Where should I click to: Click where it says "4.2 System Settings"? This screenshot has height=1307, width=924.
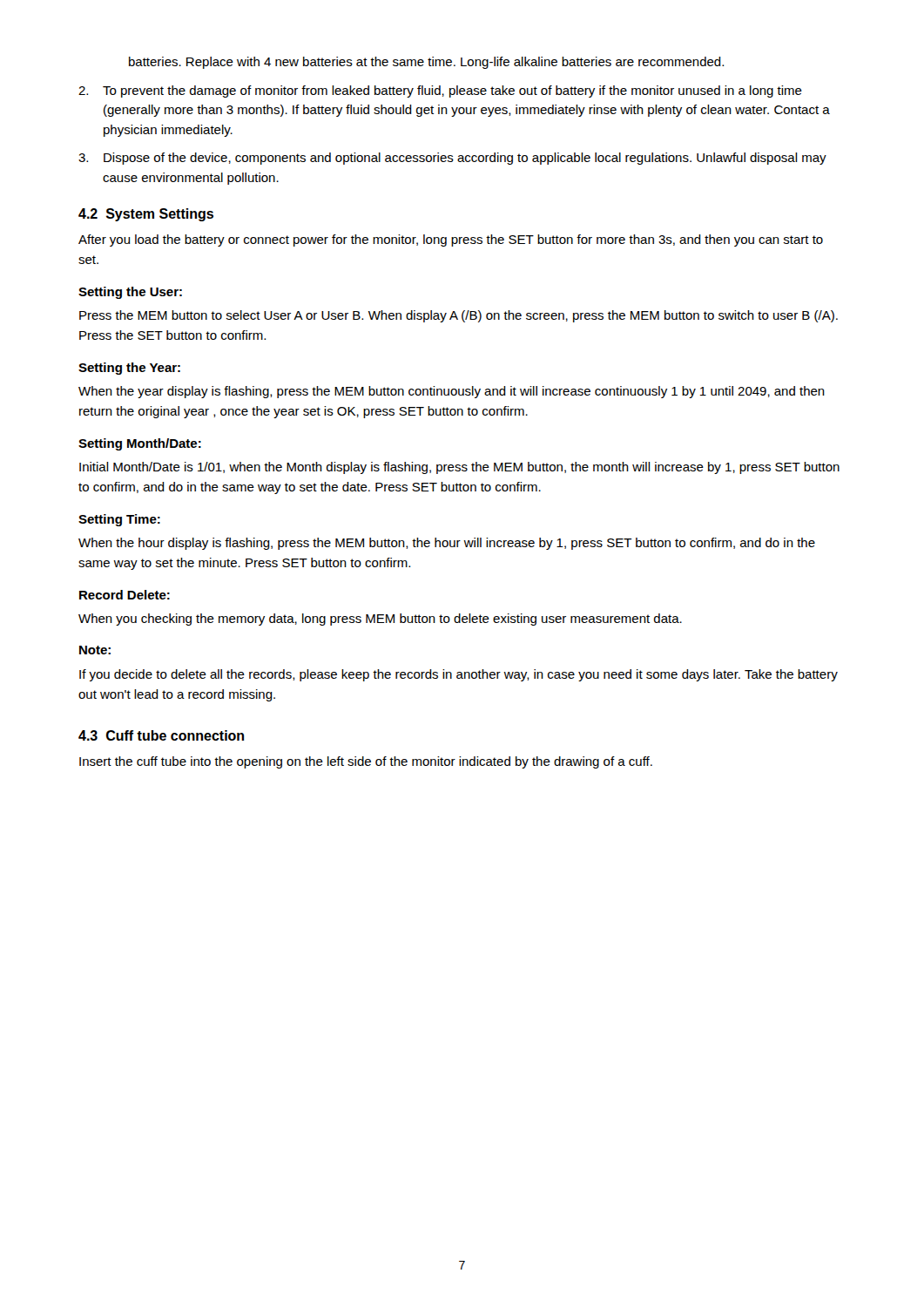(x=146, y=214)
